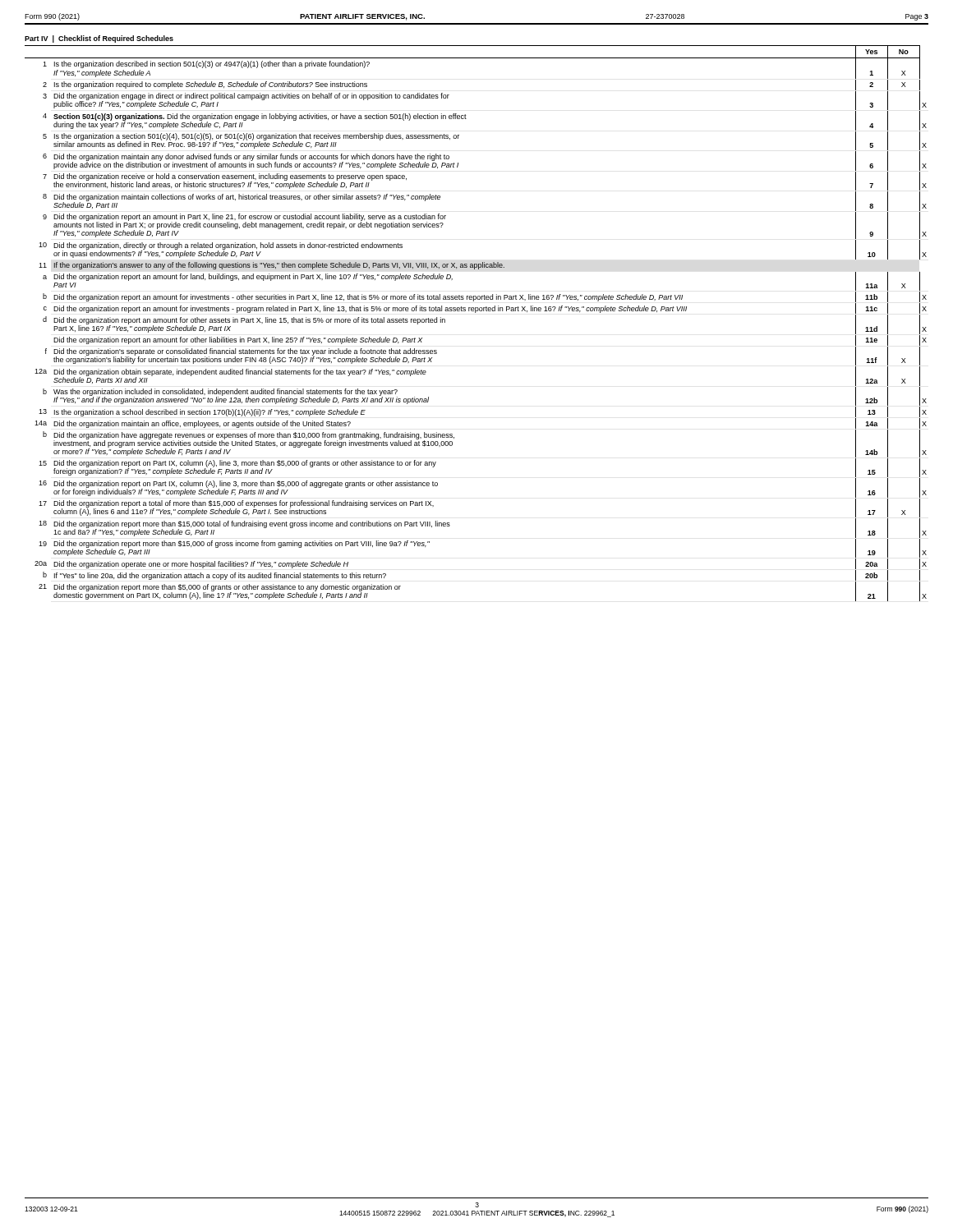Image resolution: width=953 pixels, height=1232 pixels.
Task: Select the table that reads "Did the organization have aggregate"
Action: click(476, 323)
